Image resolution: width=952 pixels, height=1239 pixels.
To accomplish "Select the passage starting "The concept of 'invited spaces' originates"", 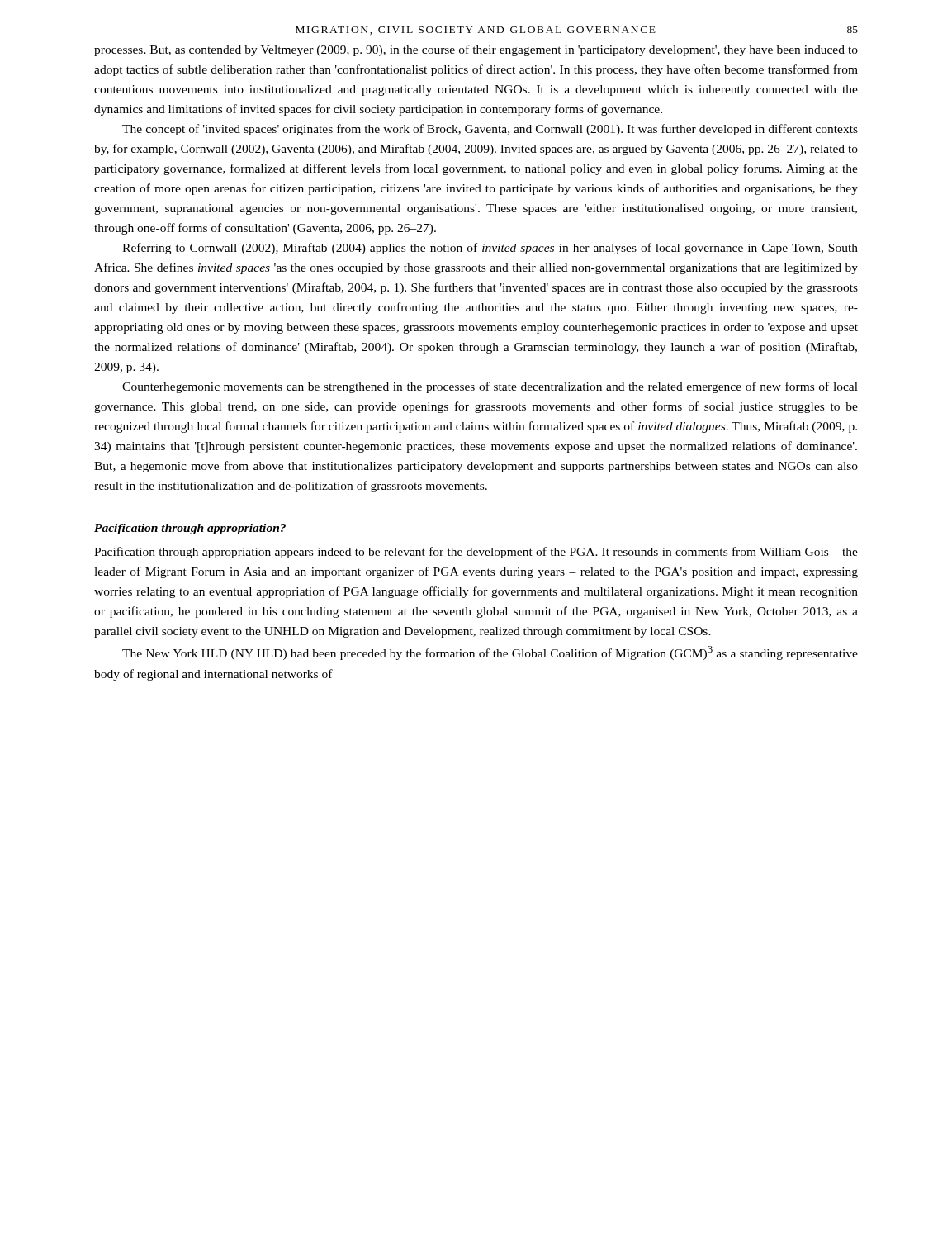I will coord(476,178).
